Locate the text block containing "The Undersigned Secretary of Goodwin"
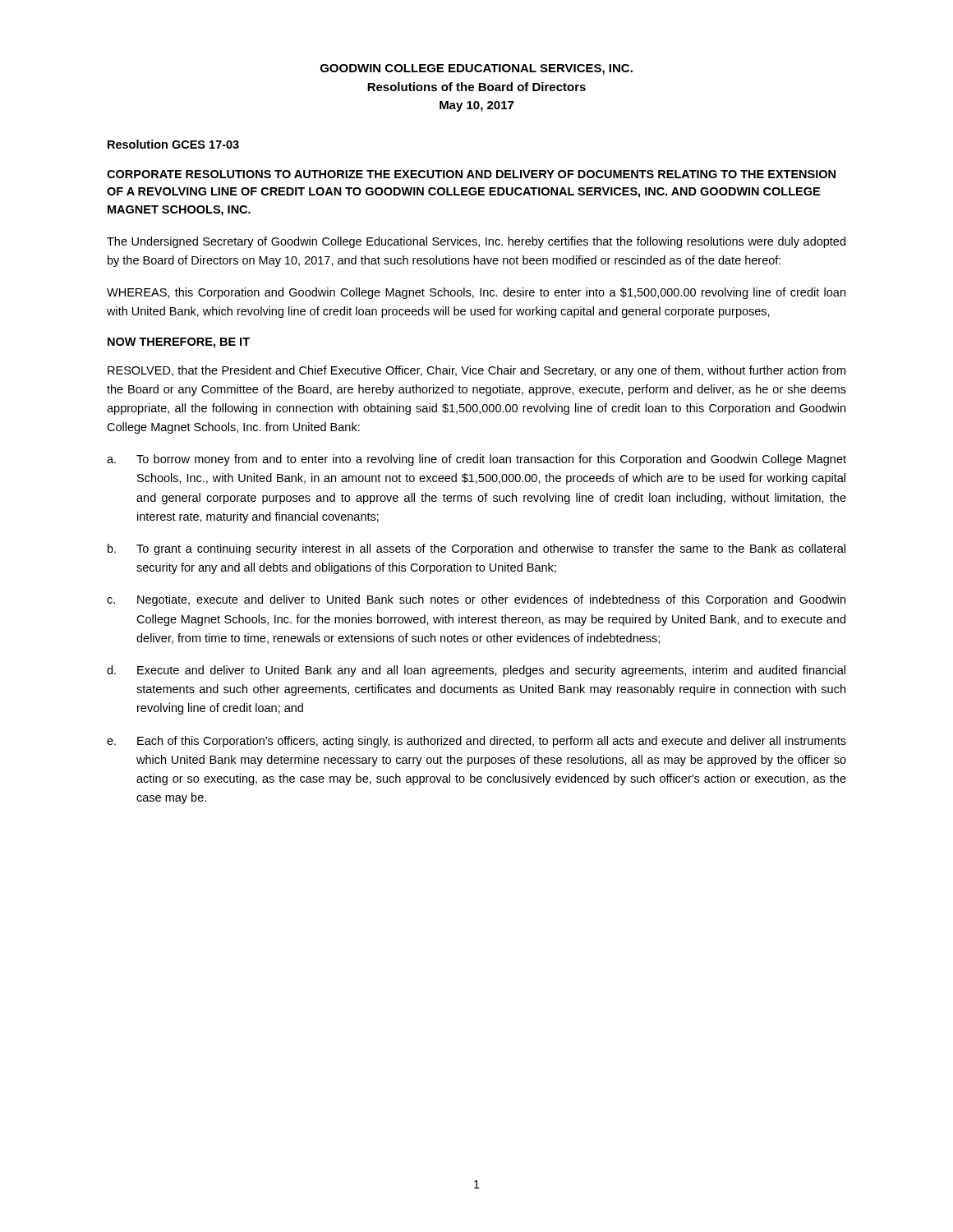Viewport: 953px width, 1232px height. coord(476,251)
